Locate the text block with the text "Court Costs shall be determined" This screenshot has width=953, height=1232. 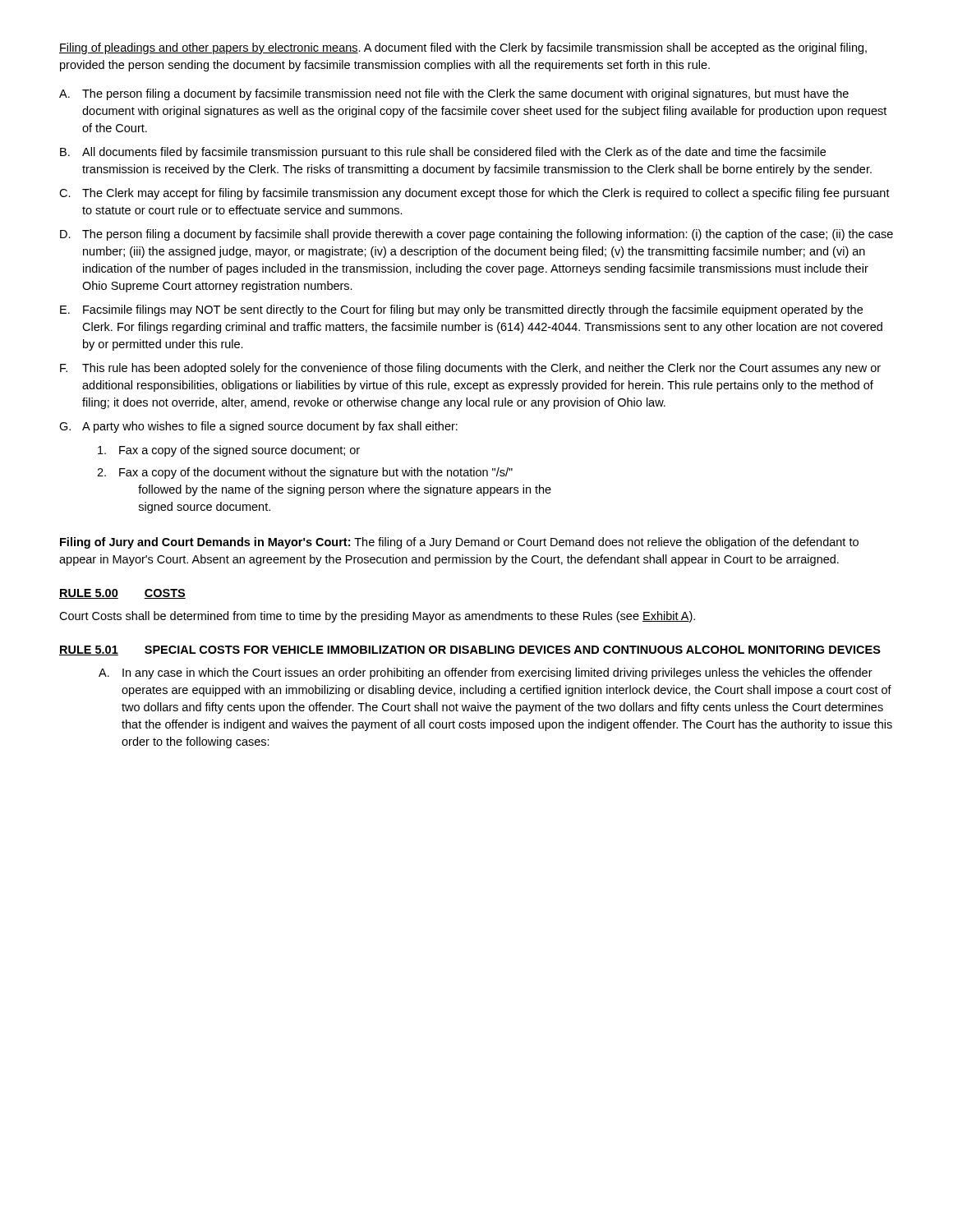coord(378,616)
